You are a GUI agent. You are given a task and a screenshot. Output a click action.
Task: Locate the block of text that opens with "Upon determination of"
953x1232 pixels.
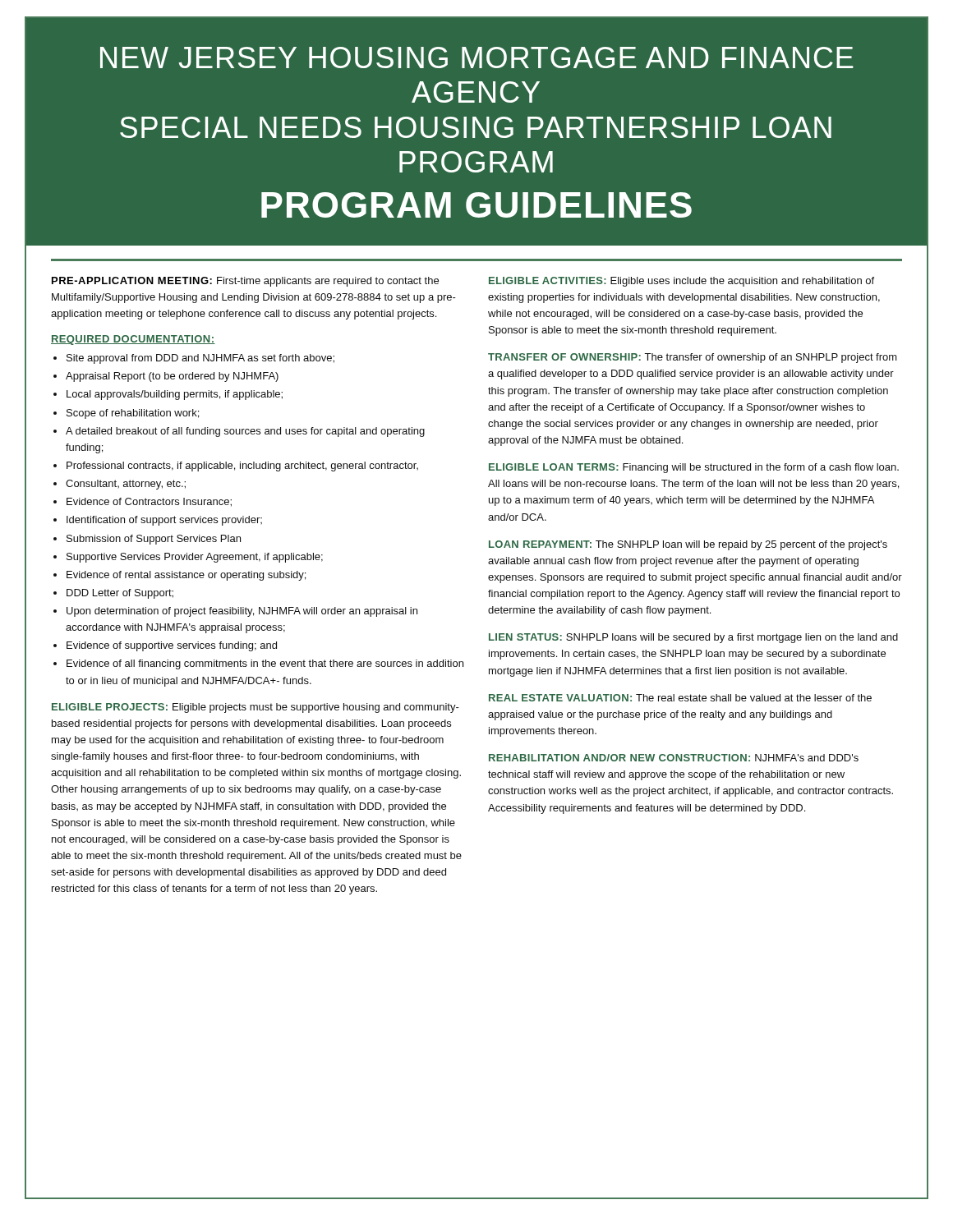click(x=242, y=619)
